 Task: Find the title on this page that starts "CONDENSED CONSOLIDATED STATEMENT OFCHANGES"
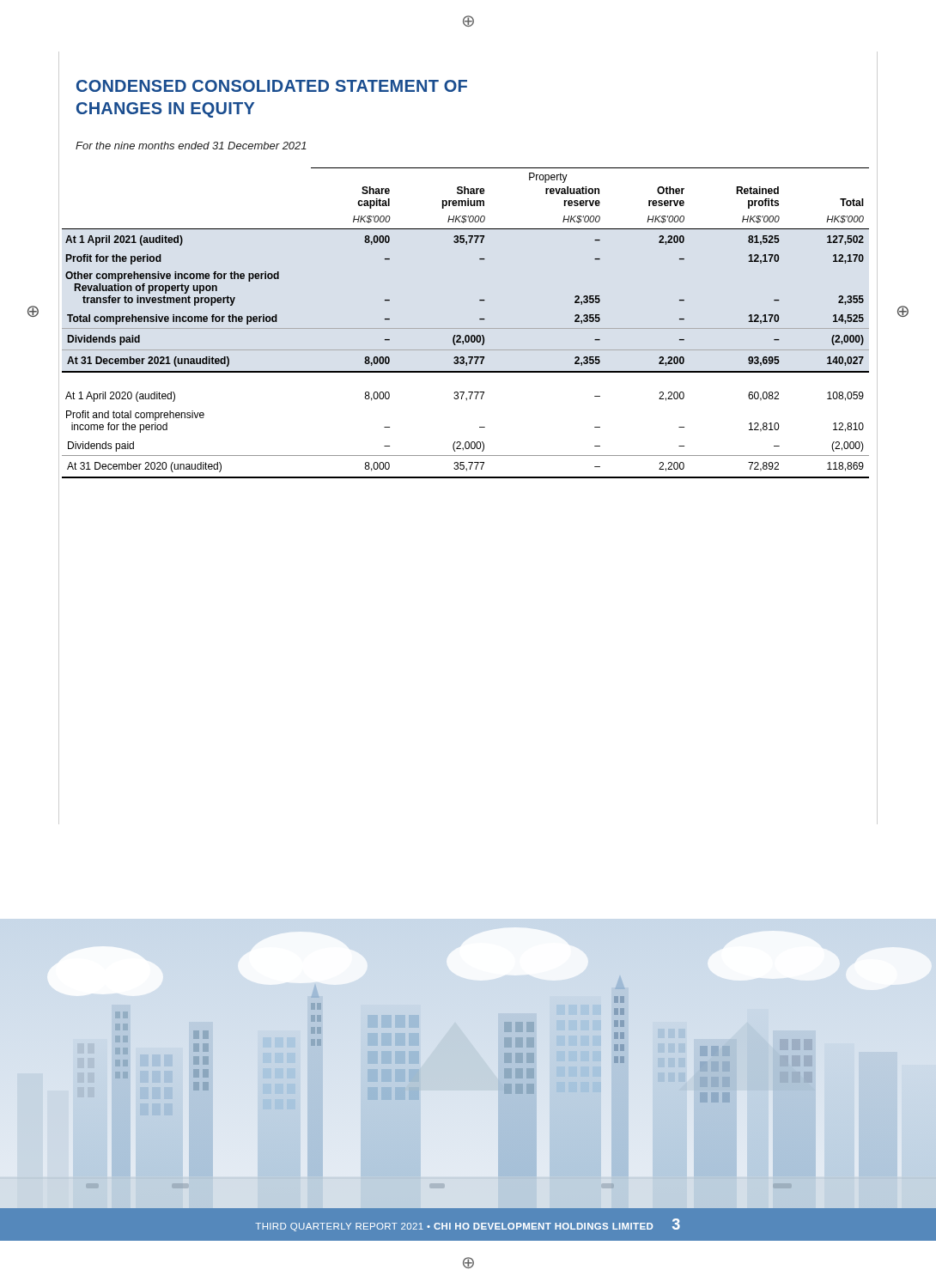point(376,98)
